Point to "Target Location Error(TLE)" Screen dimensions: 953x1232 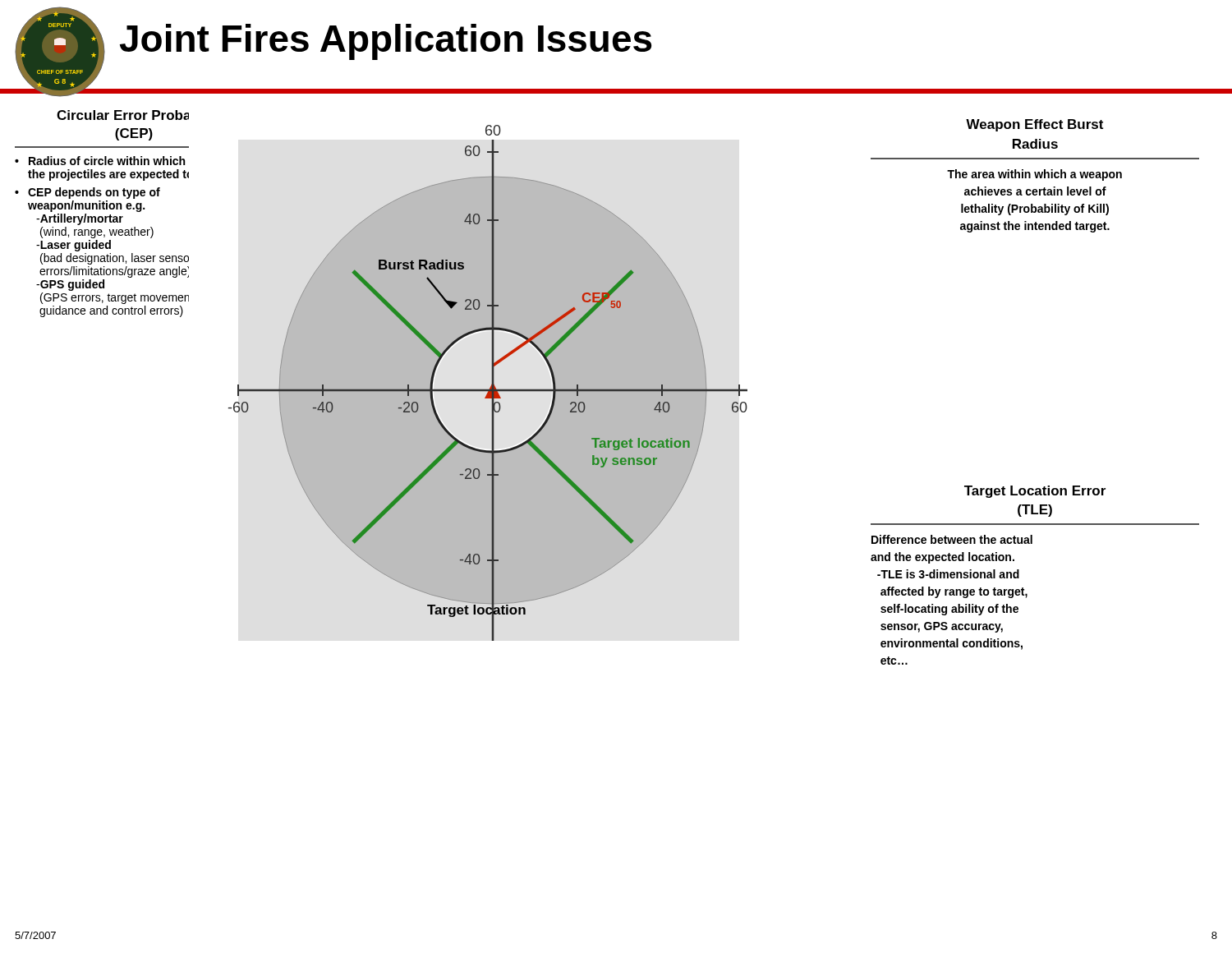click(1035, 500)
